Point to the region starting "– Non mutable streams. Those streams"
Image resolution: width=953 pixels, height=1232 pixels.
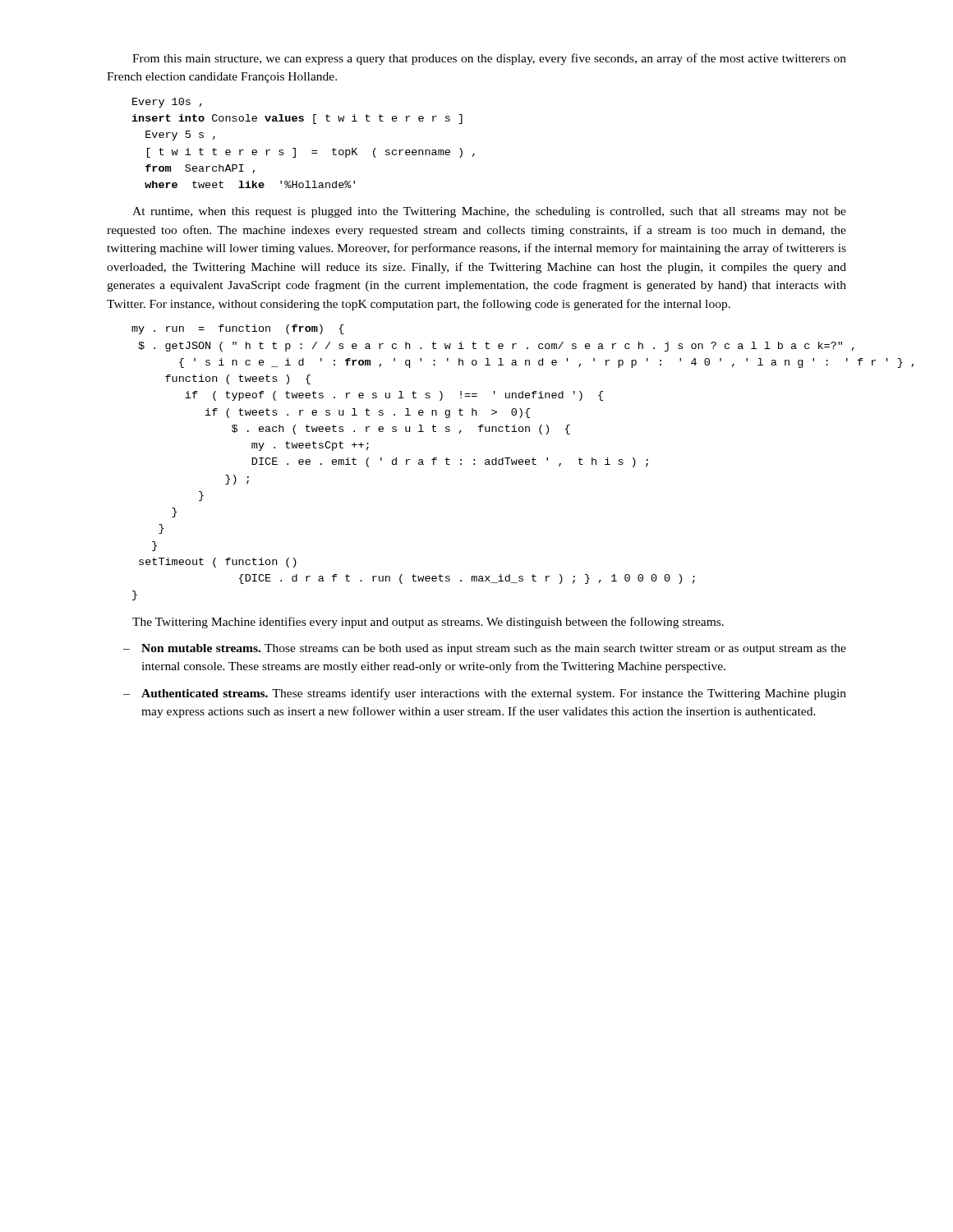[x=485, y=657]
